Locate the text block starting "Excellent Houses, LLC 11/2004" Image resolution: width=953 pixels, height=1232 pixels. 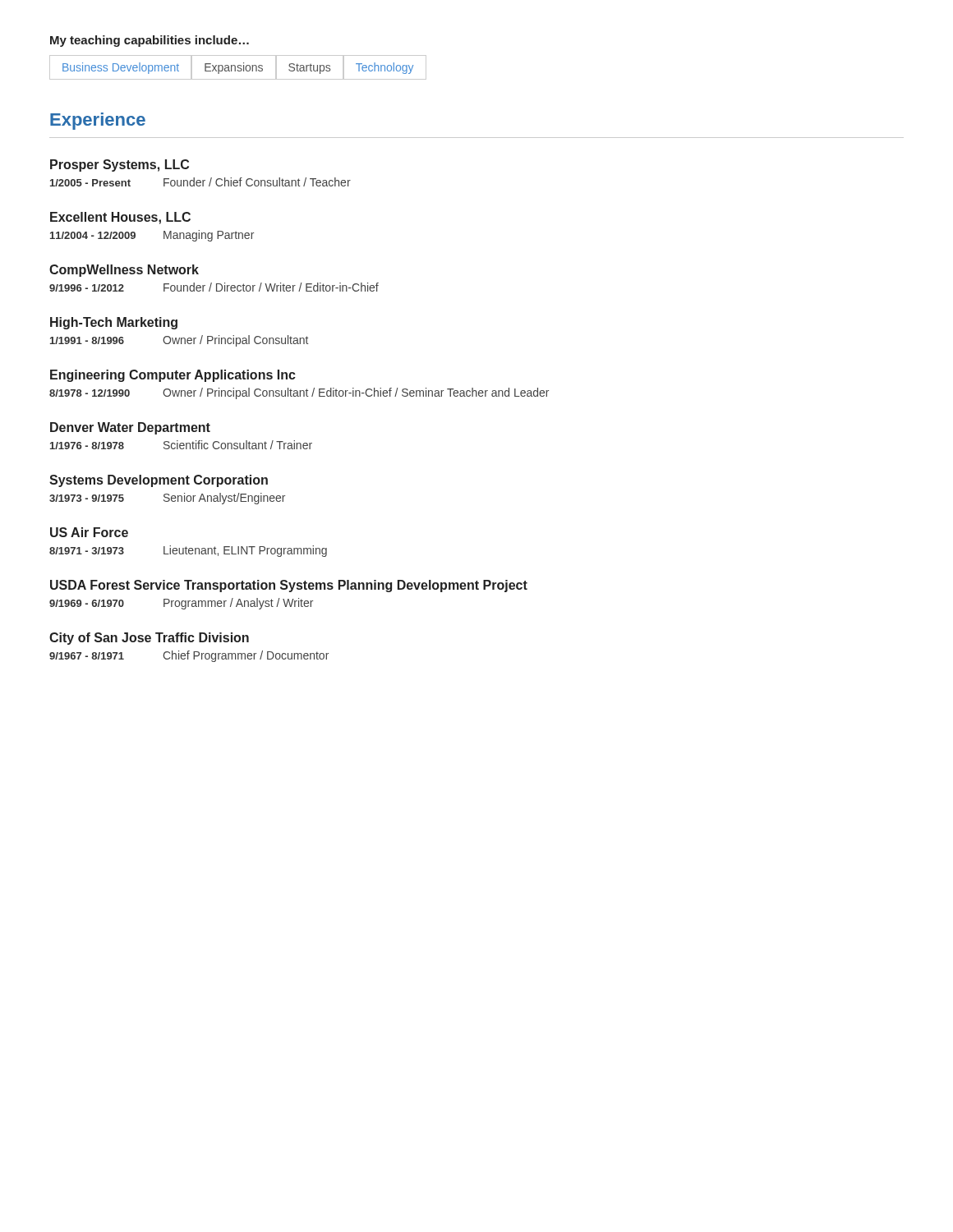click(120, 218)
